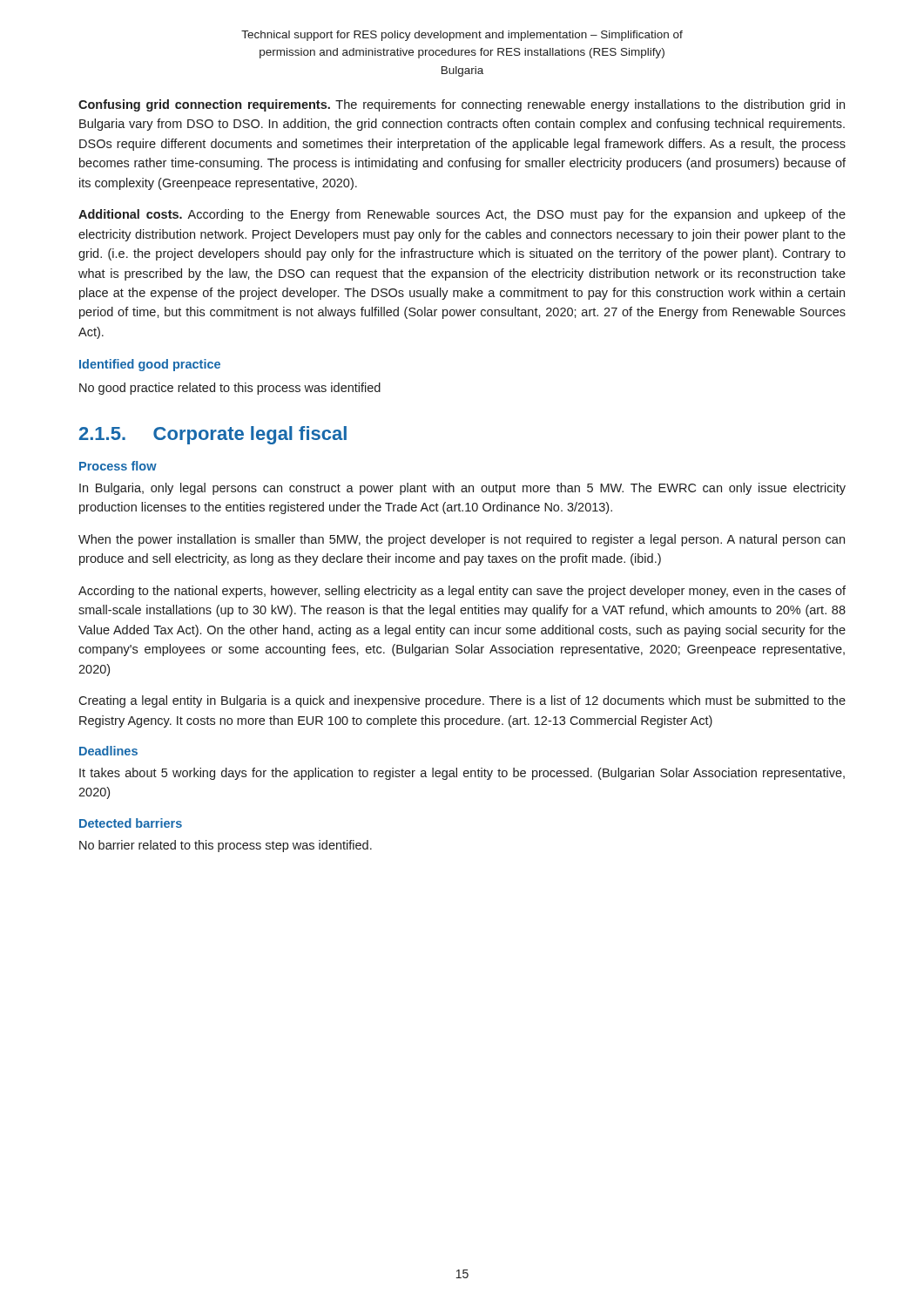Locate the text block that reads "Creating a legal entity"
924x1307 pixels.
point(462,710)
